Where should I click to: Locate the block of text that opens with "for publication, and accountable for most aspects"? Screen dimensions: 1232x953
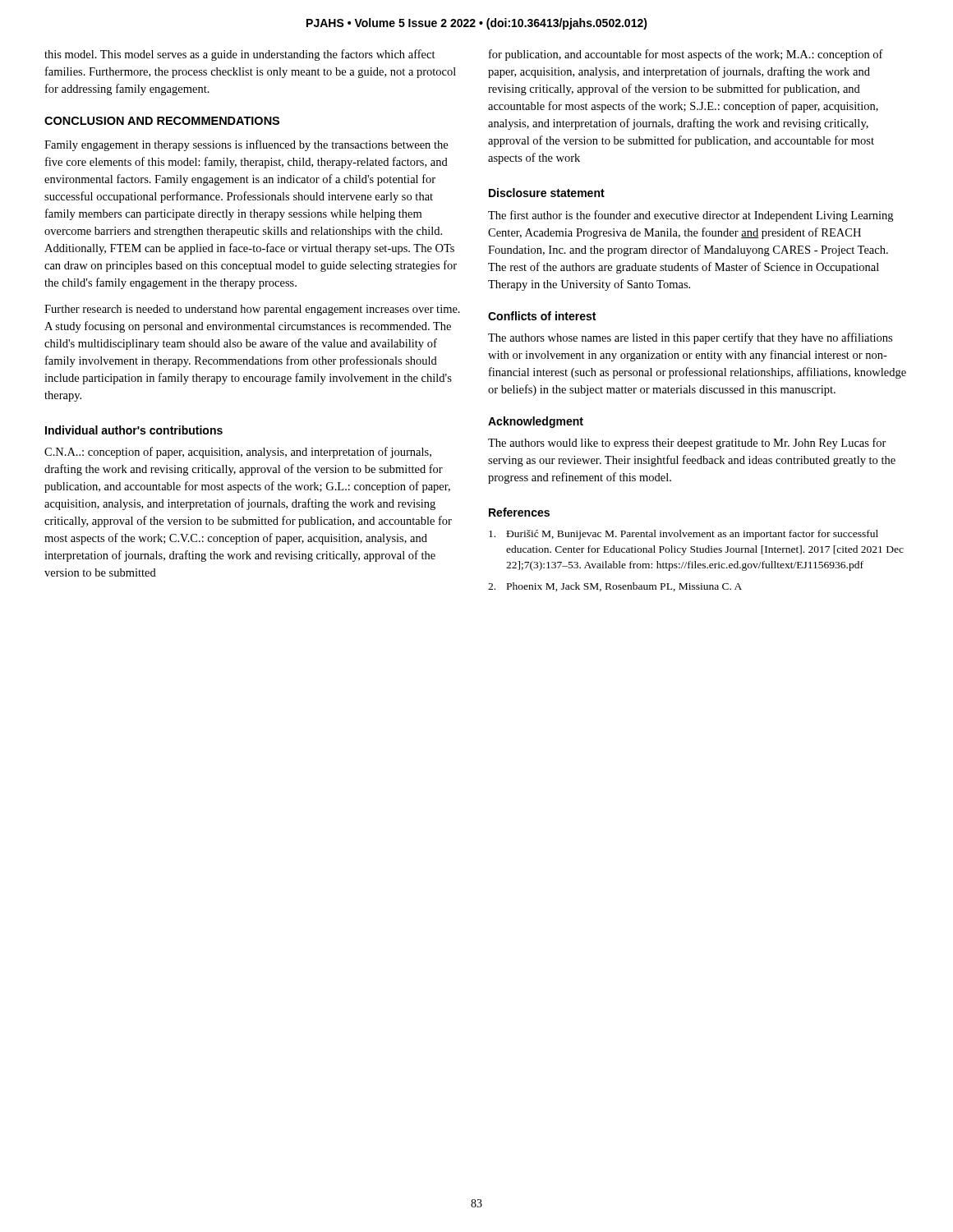[x=698, y=107]
